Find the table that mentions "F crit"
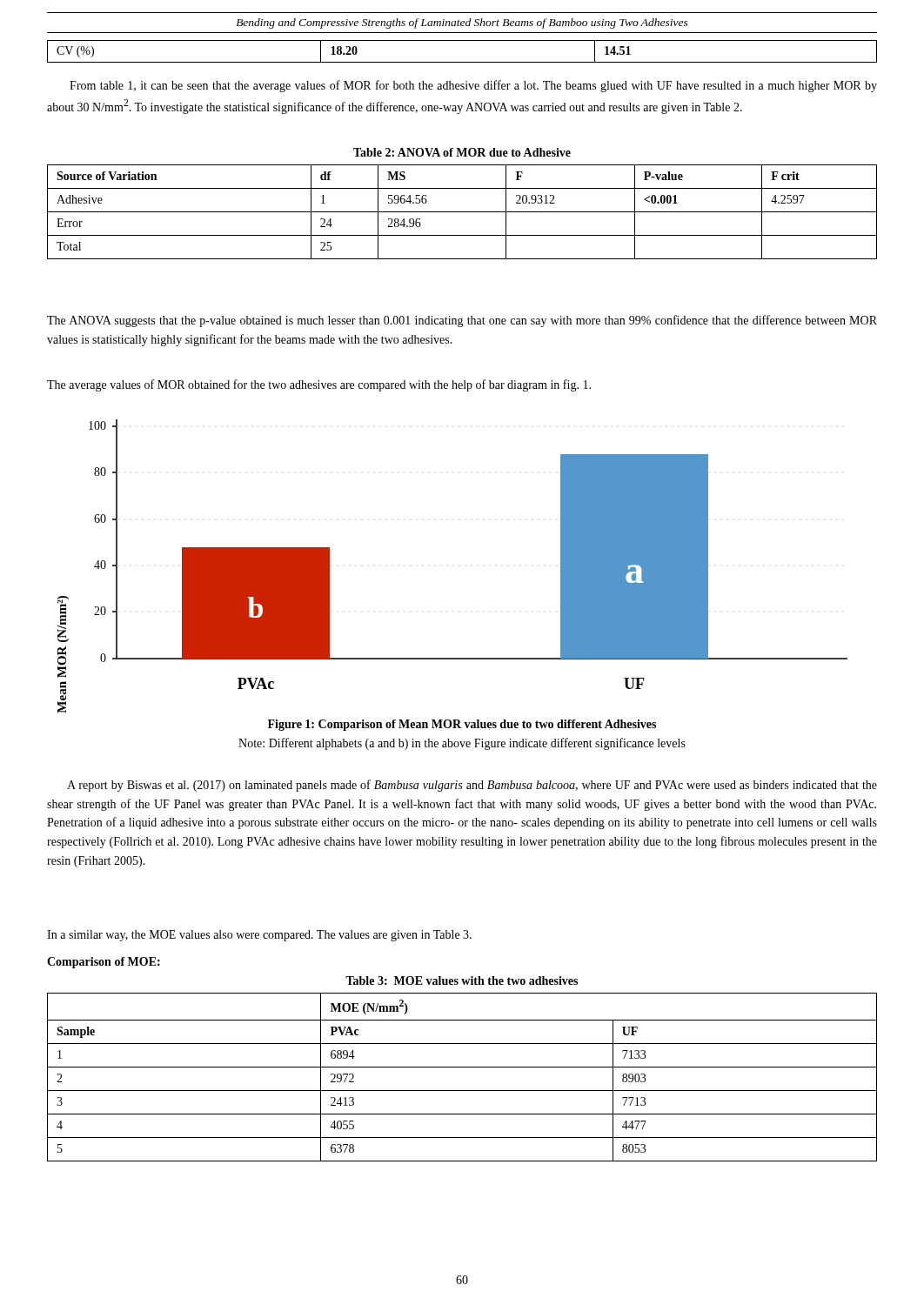The height and width of the screenshot is (1305, 924). tap(462, 203)
